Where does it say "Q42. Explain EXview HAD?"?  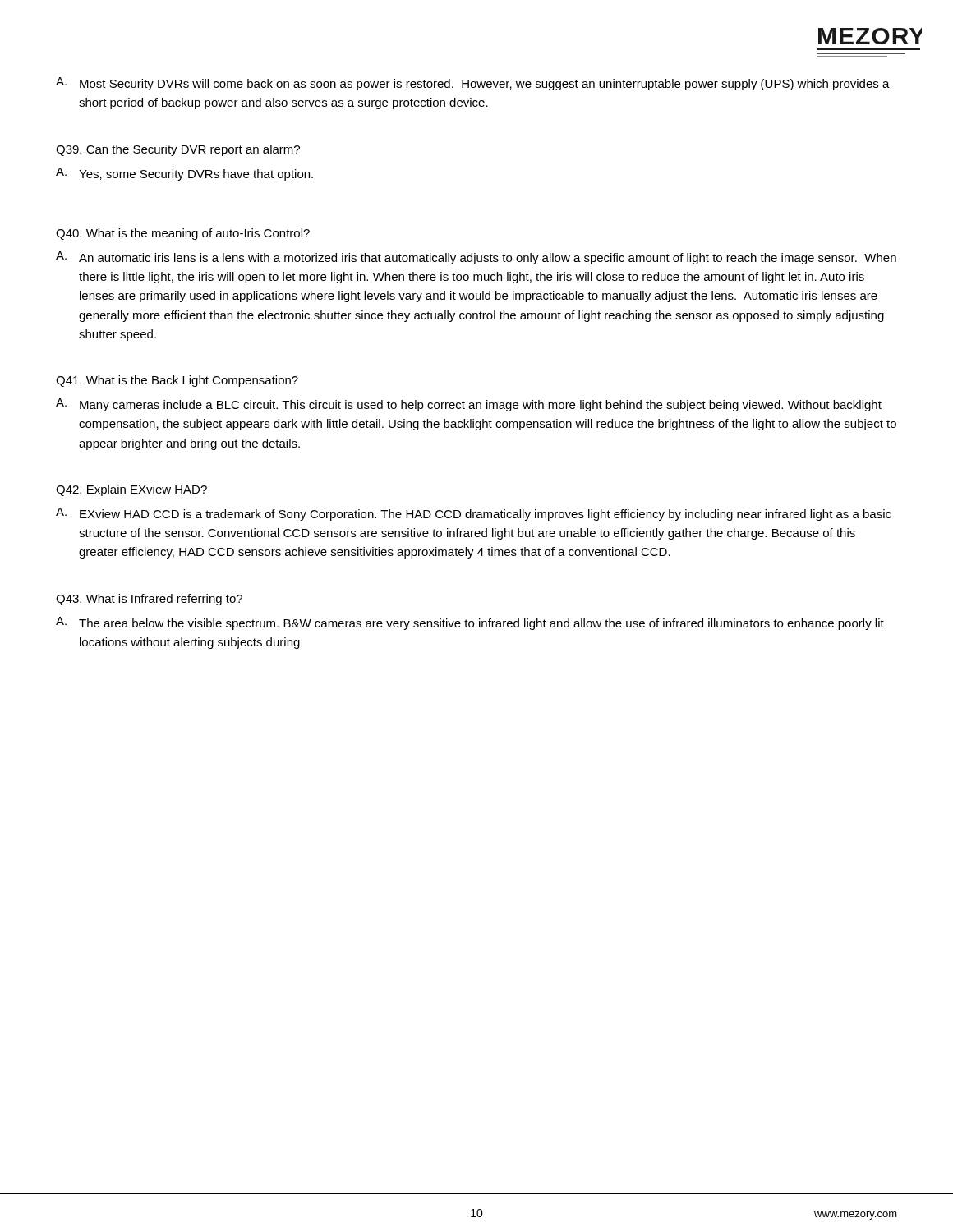coord(132,489)
